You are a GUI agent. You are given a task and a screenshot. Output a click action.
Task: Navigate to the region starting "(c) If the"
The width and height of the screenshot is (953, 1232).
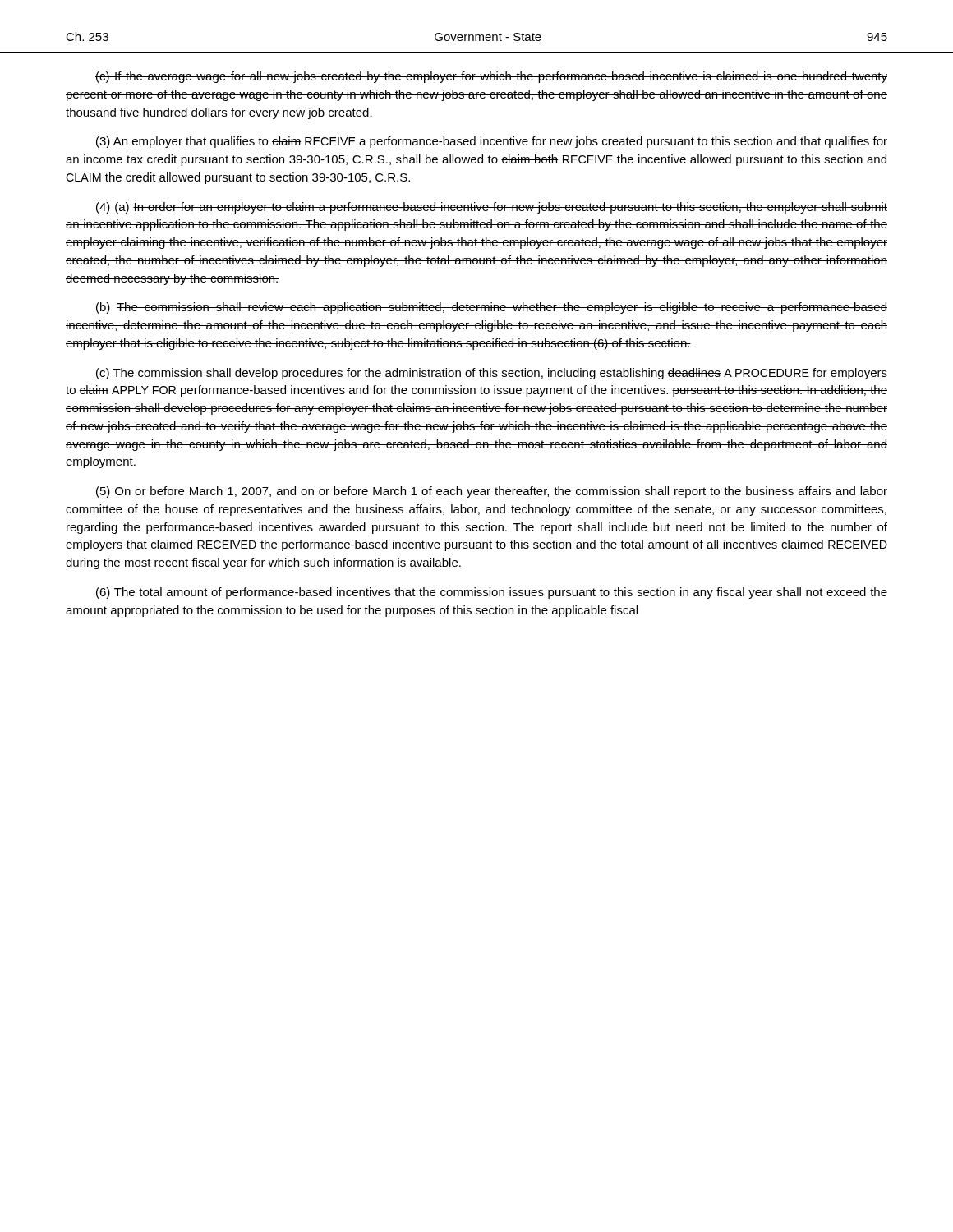tap(476, 94)
